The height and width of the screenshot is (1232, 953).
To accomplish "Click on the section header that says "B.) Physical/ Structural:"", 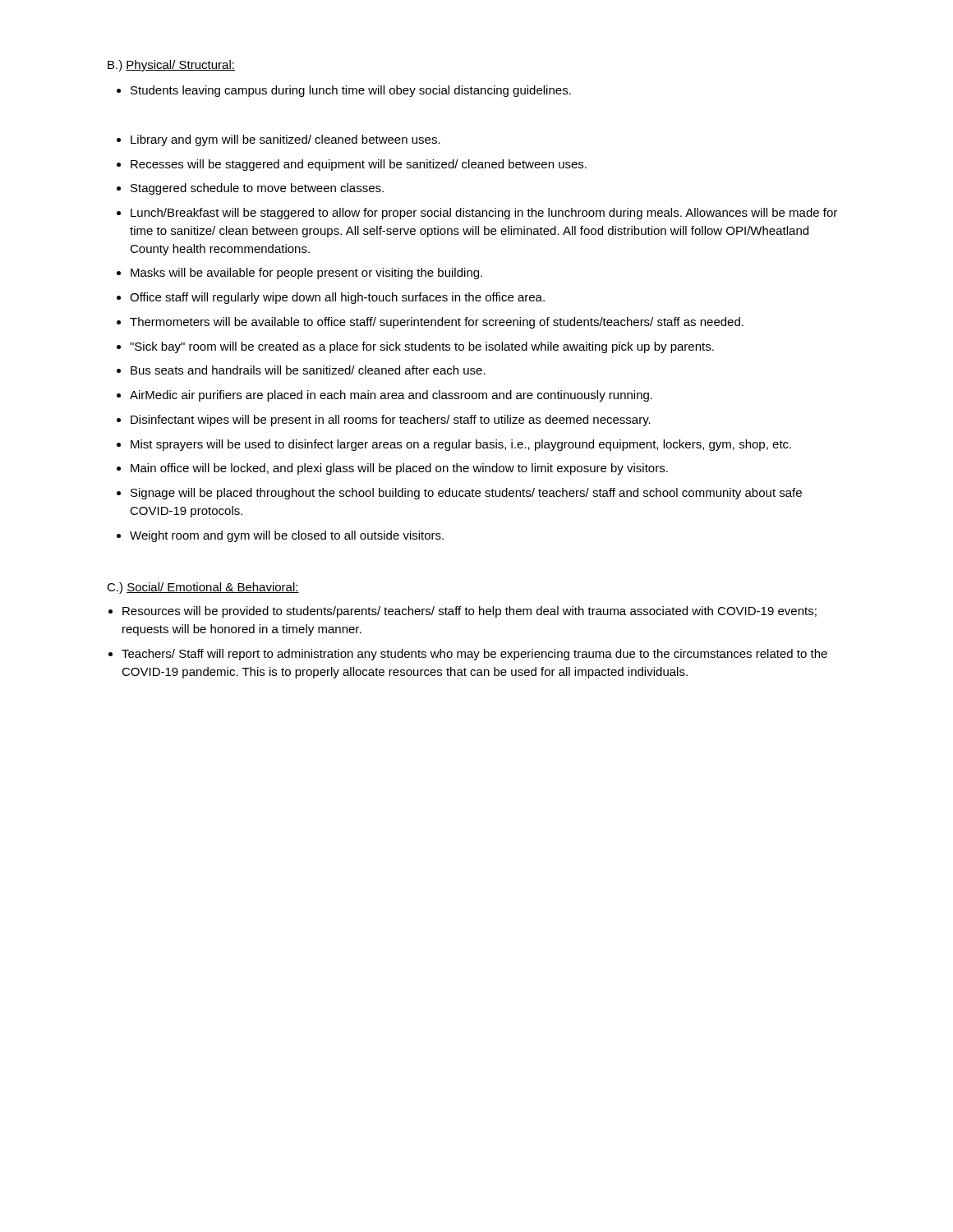I will tap(171, 64).
